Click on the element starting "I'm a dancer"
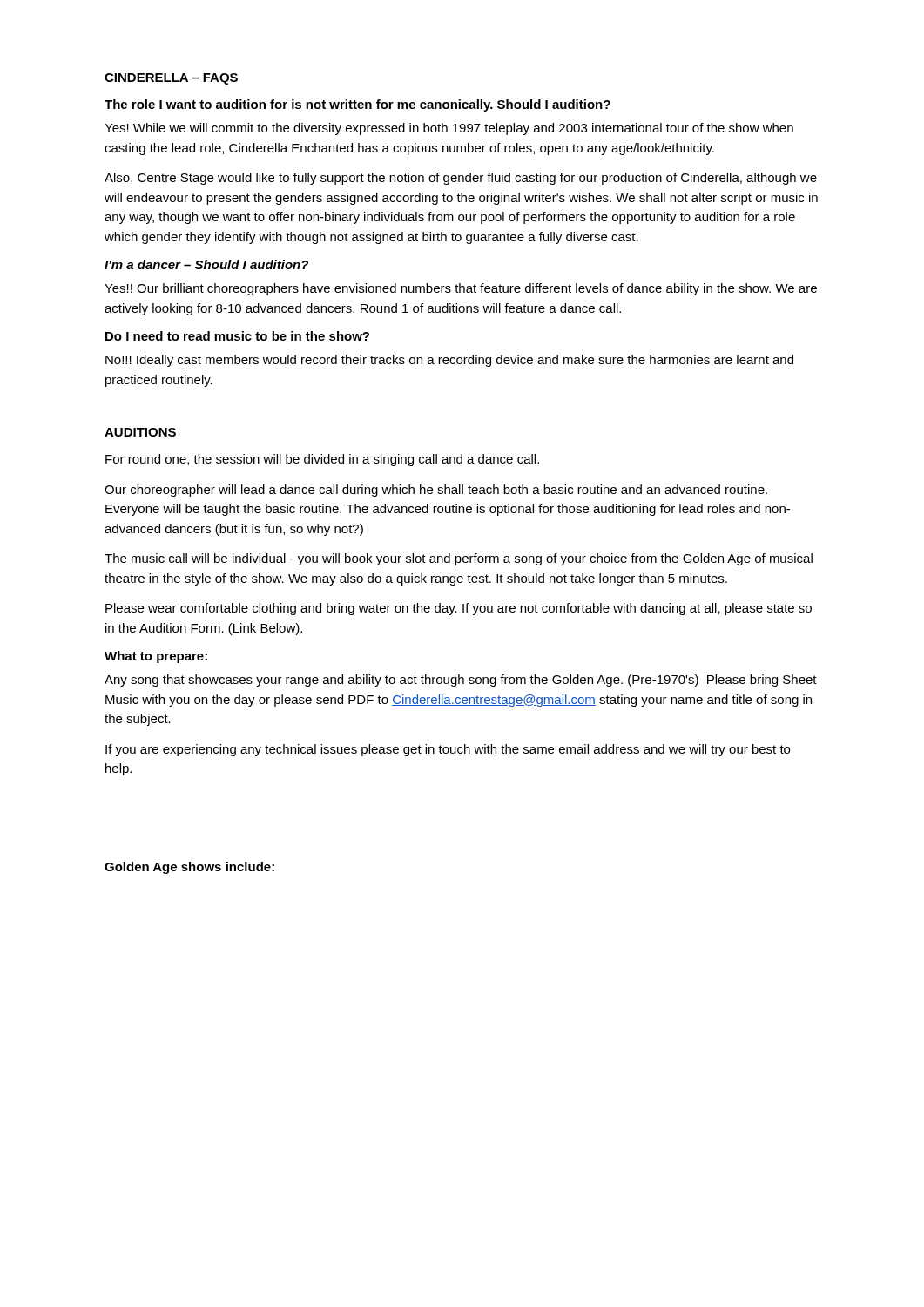The width and height of the screenshot is (924, 1307). tap(207, 264)
